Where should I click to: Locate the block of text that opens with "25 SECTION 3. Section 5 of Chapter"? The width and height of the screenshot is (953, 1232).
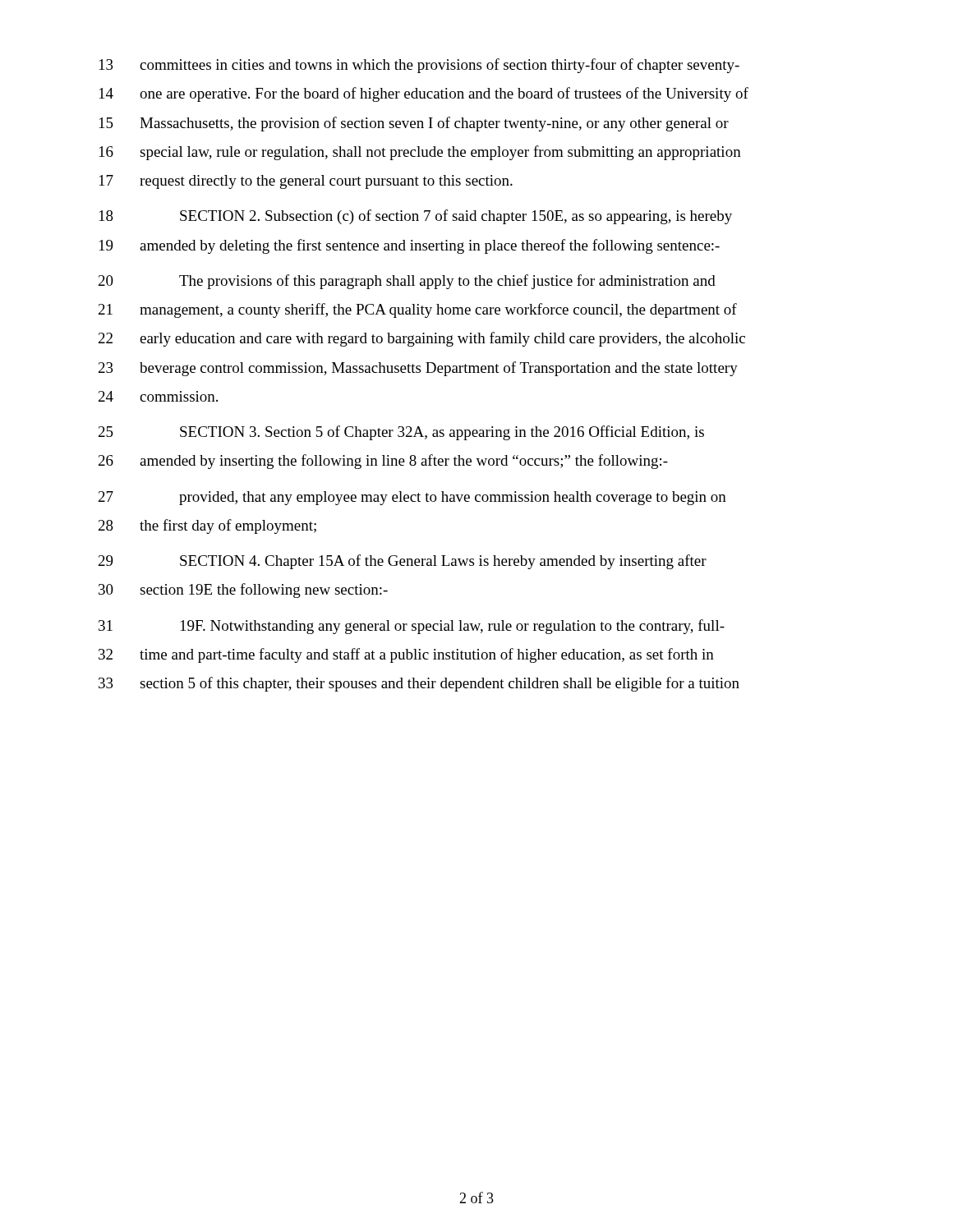pos(485,445)
